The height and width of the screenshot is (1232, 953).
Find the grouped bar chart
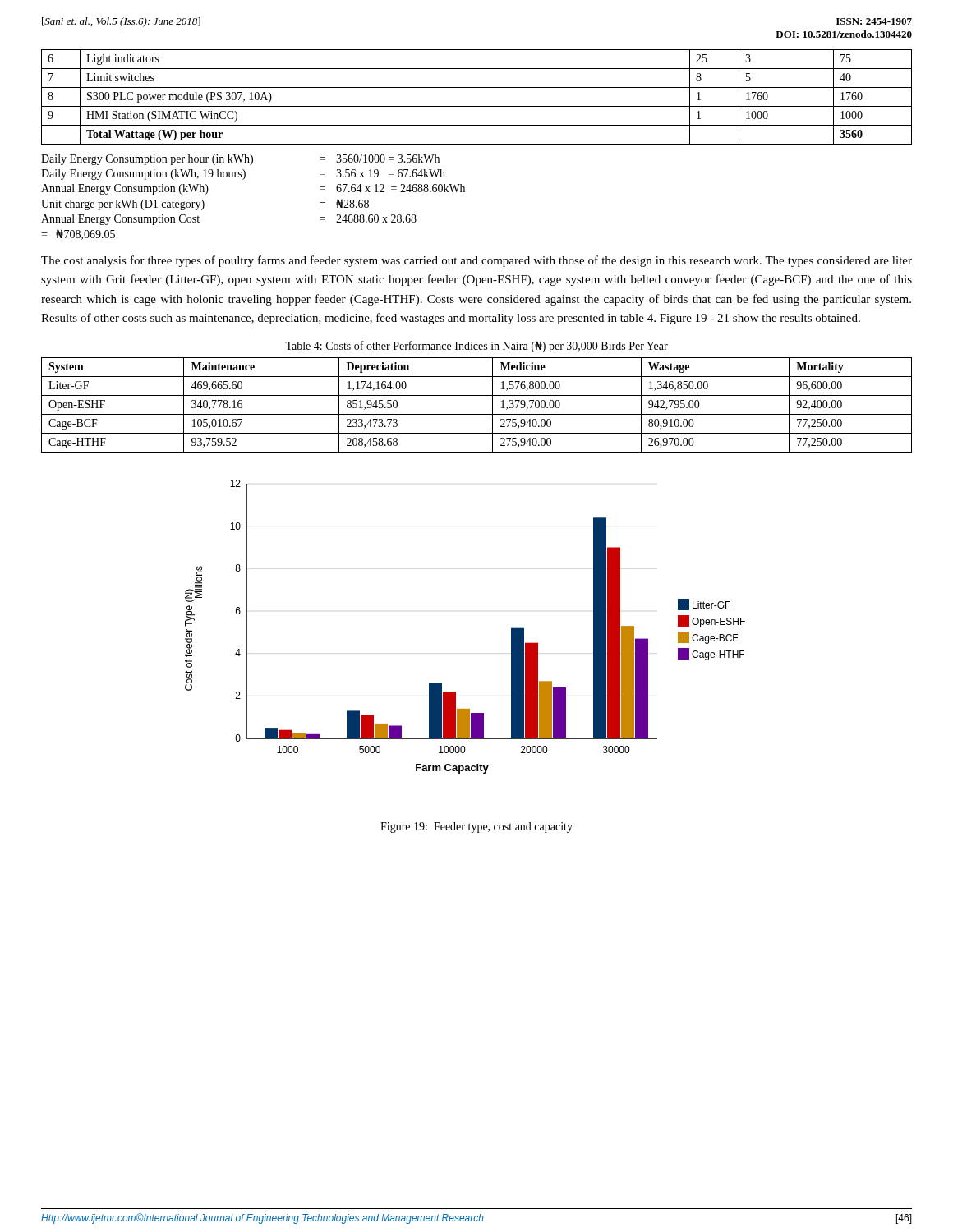coord(476,641)
